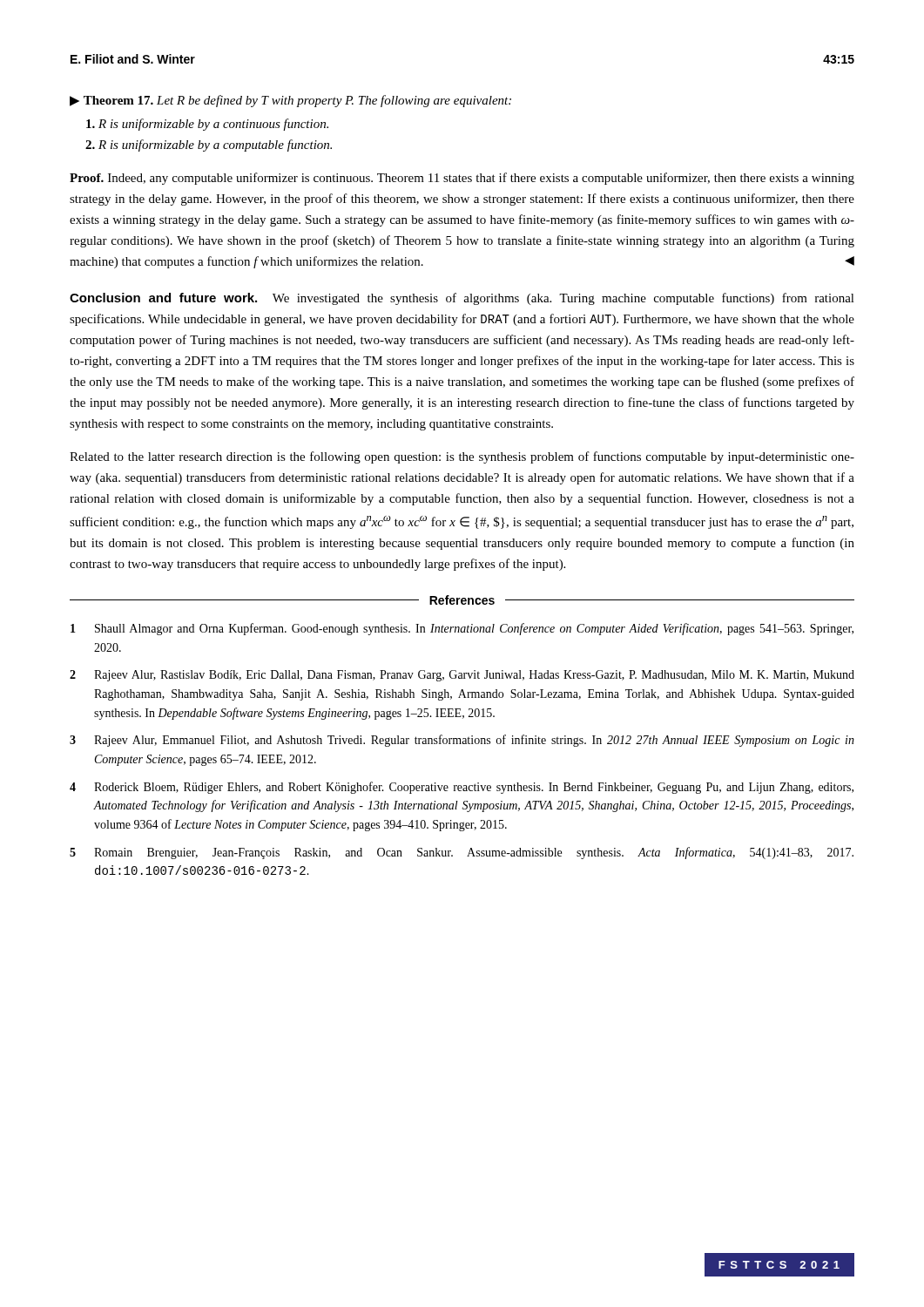Locate the block of text that opens with "3 Rajeev Alur, Emmanuel Filiot,"

(462, 750)
